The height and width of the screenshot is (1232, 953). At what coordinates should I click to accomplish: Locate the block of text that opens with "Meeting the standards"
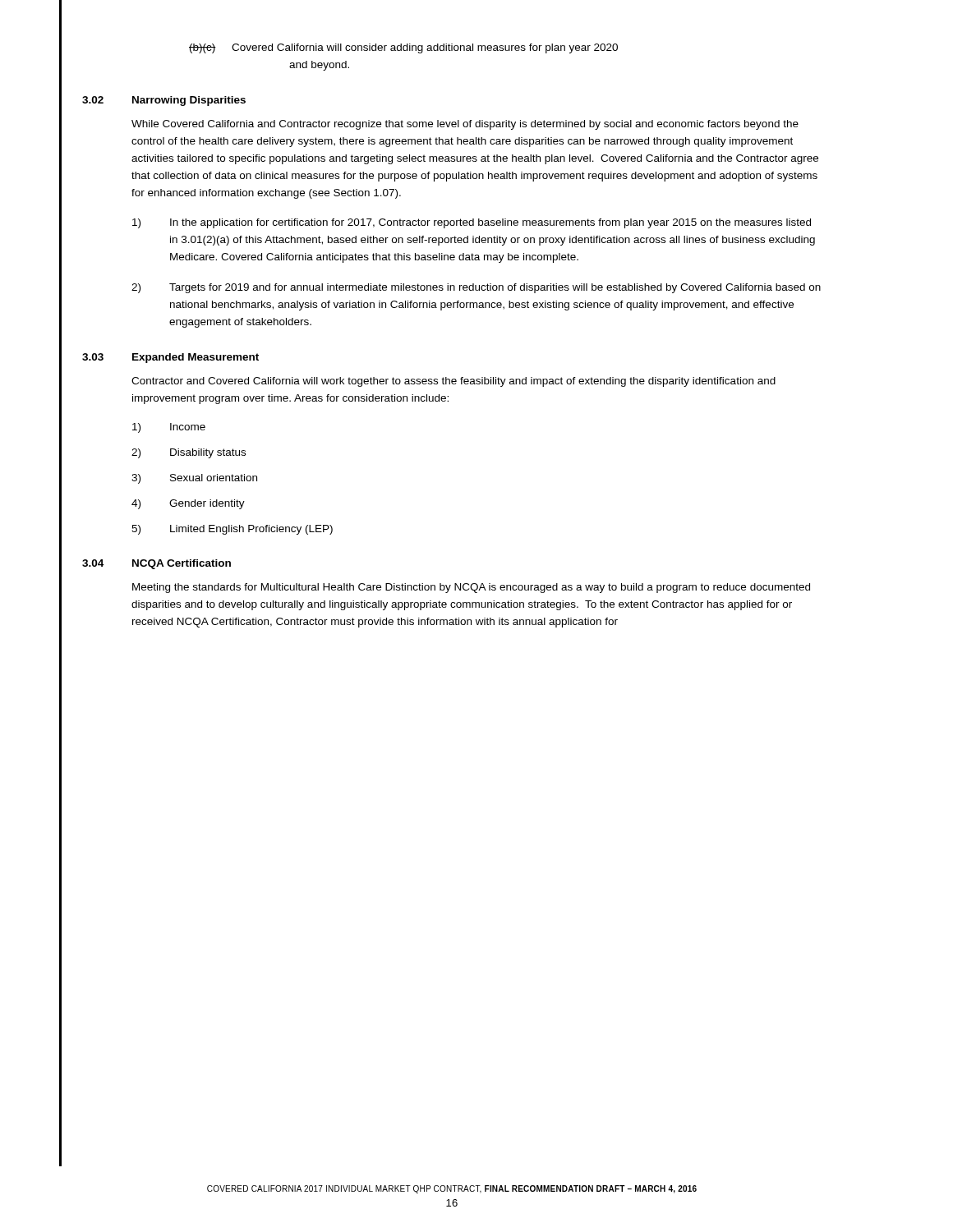(x=471, y=604)
